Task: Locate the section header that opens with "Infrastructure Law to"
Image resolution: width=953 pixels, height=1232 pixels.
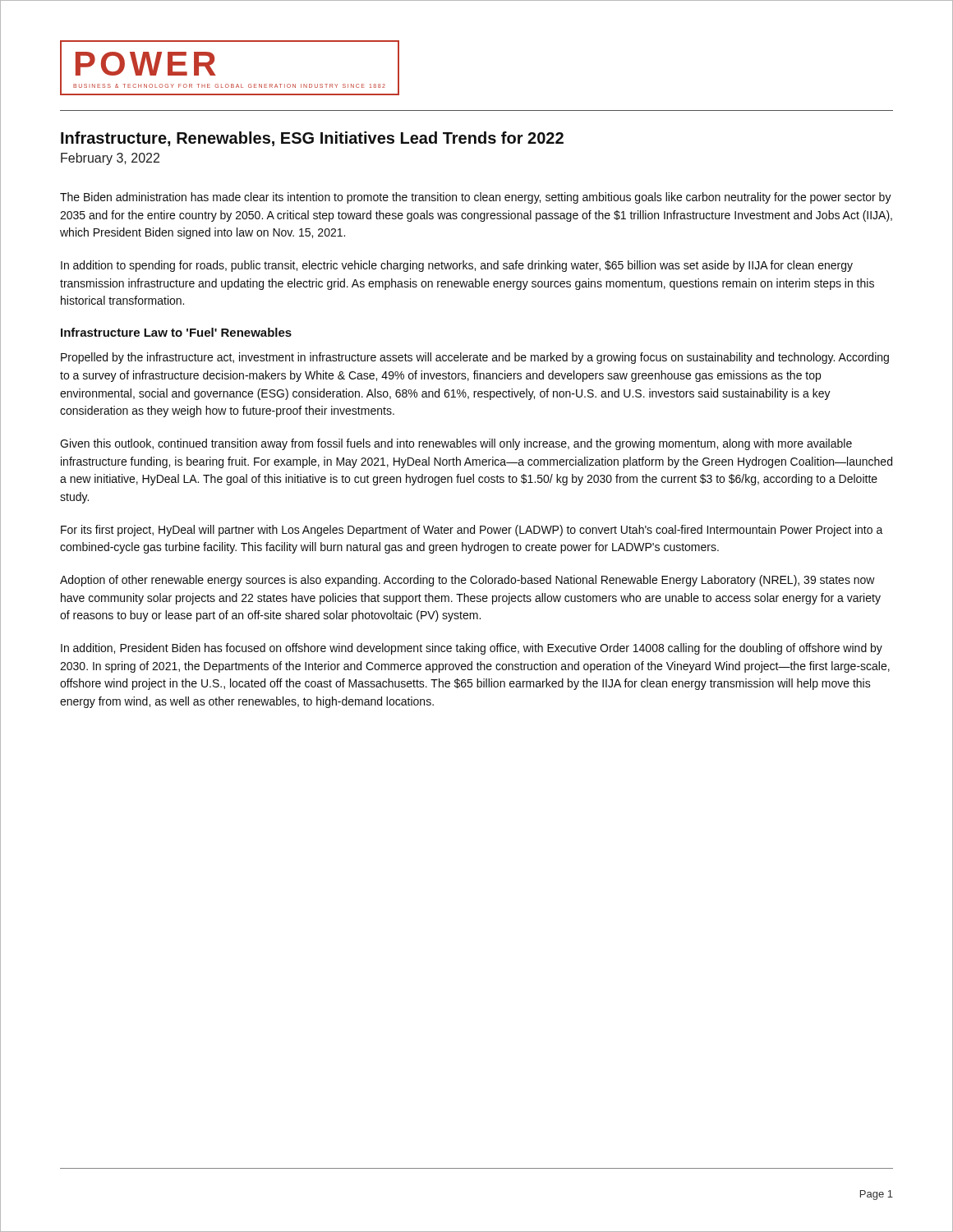Action: coord(176,332)
